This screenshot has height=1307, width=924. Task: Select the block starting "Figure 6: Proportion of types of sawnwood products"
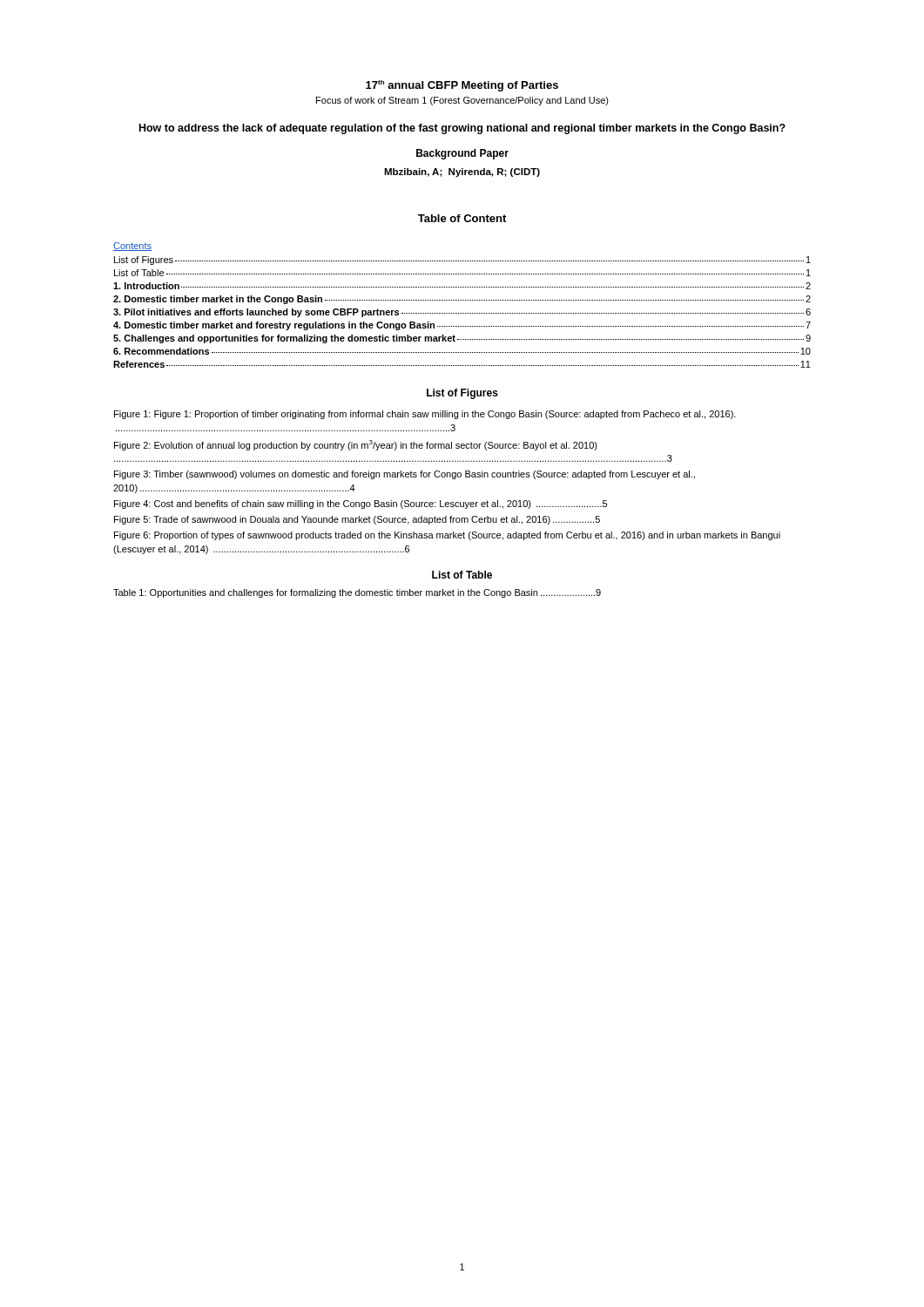click(447, 542)
